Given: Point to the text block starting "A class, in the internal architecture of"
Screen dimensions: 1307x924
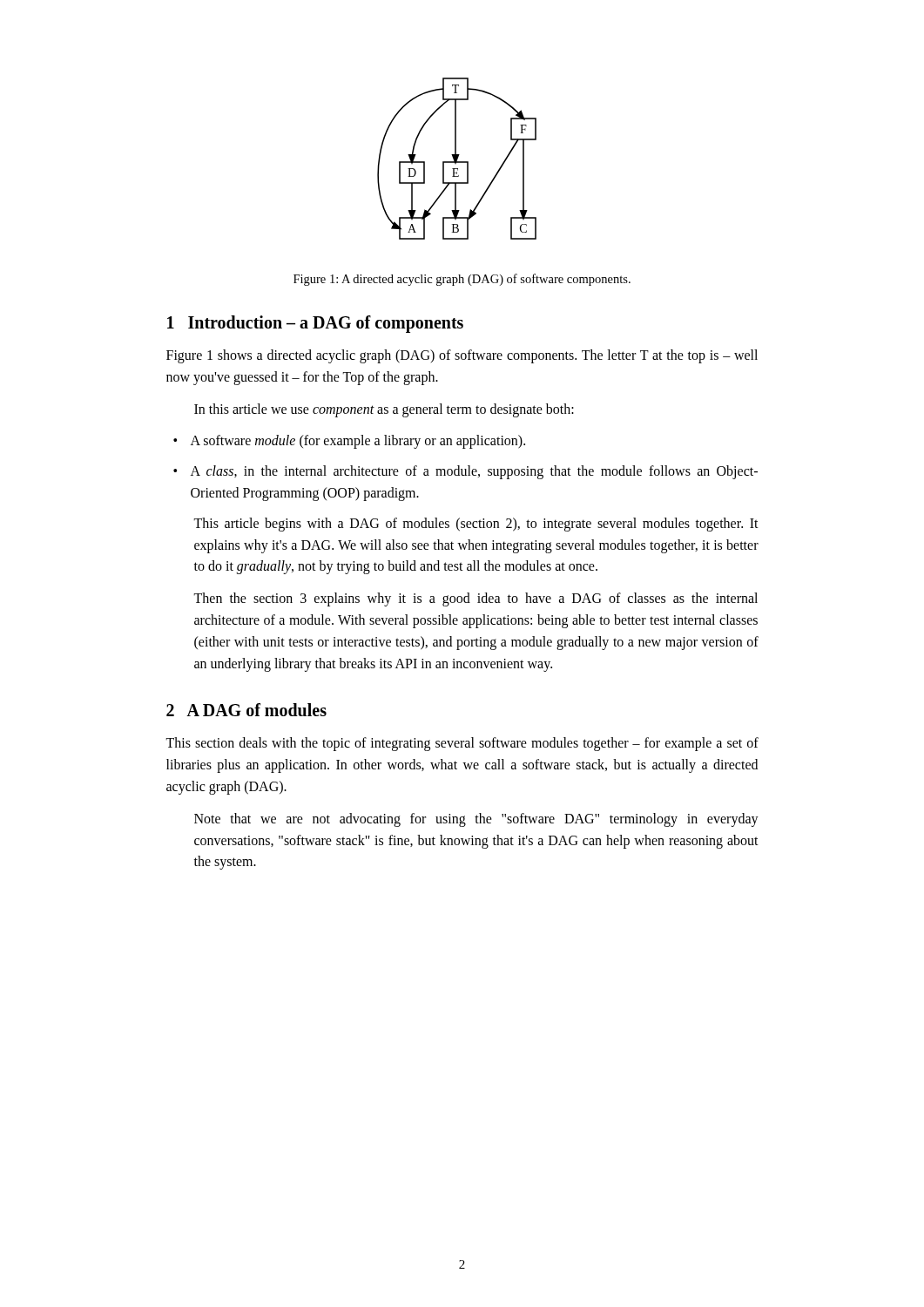Looking at the screenshot, I should click(x=474, y=482).
